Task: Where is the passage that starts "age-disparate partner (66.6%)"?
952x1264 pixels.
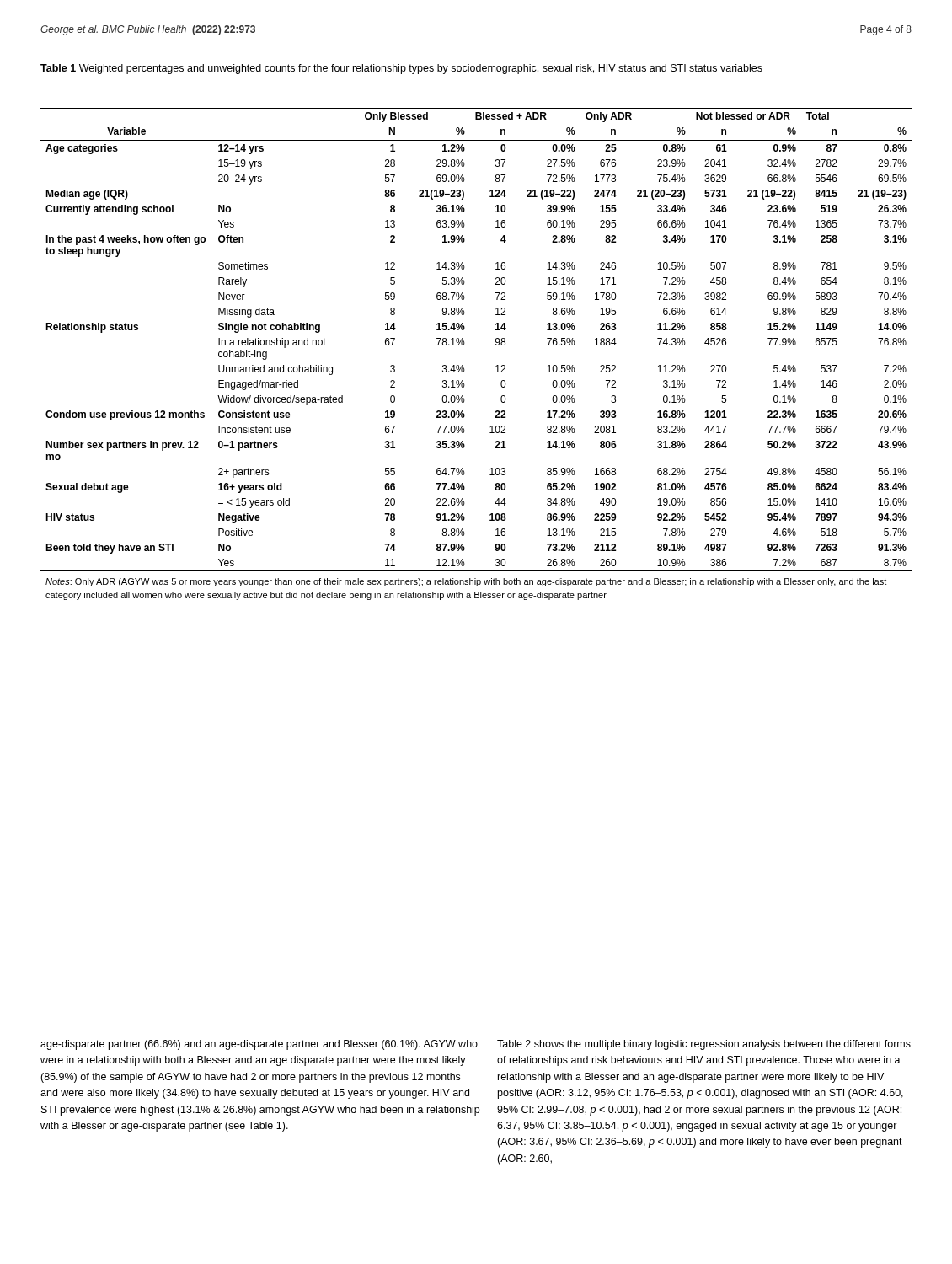Action: 260,1085
